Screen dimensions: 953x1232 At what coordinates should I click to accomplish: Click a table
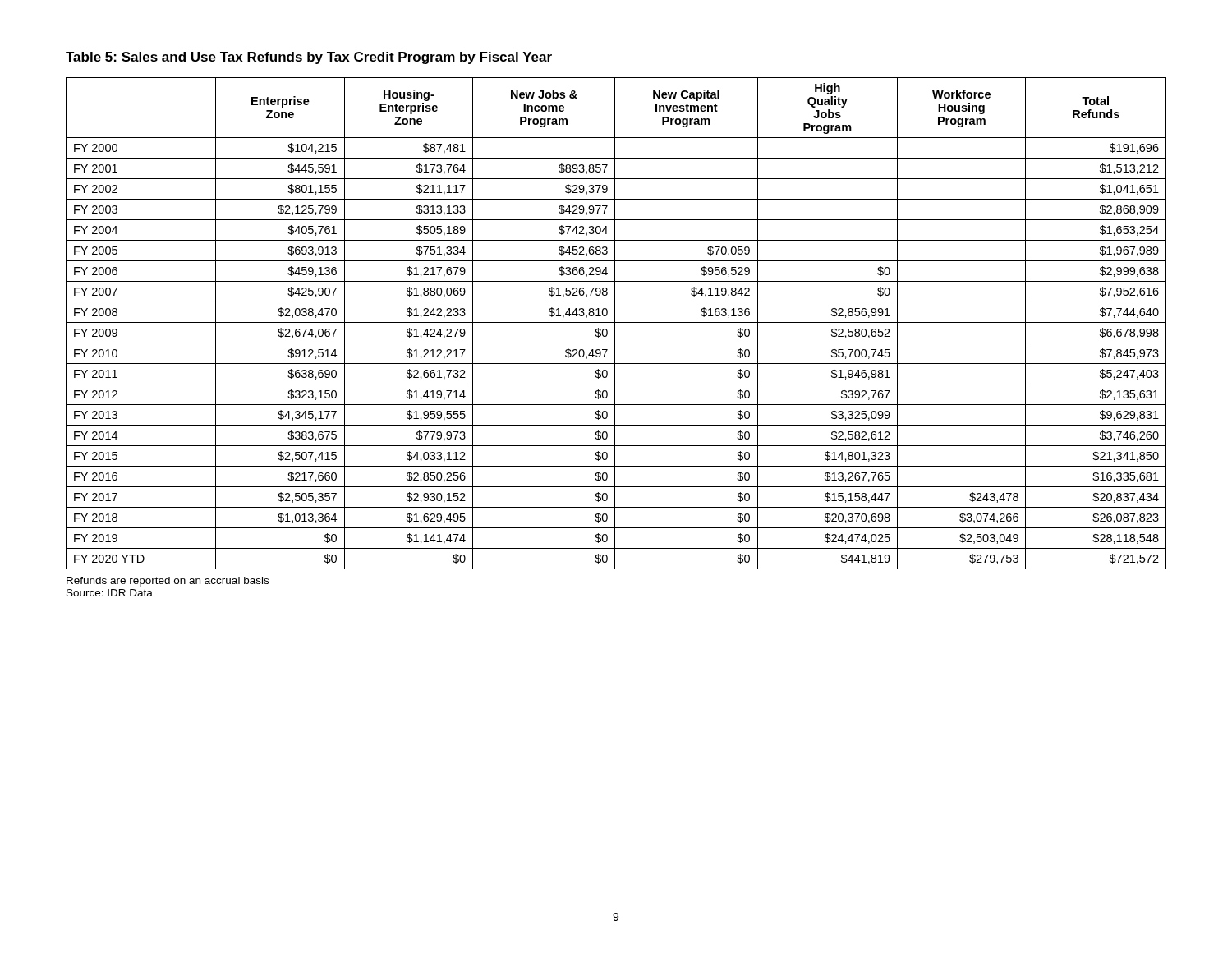[x=616, y=323]
